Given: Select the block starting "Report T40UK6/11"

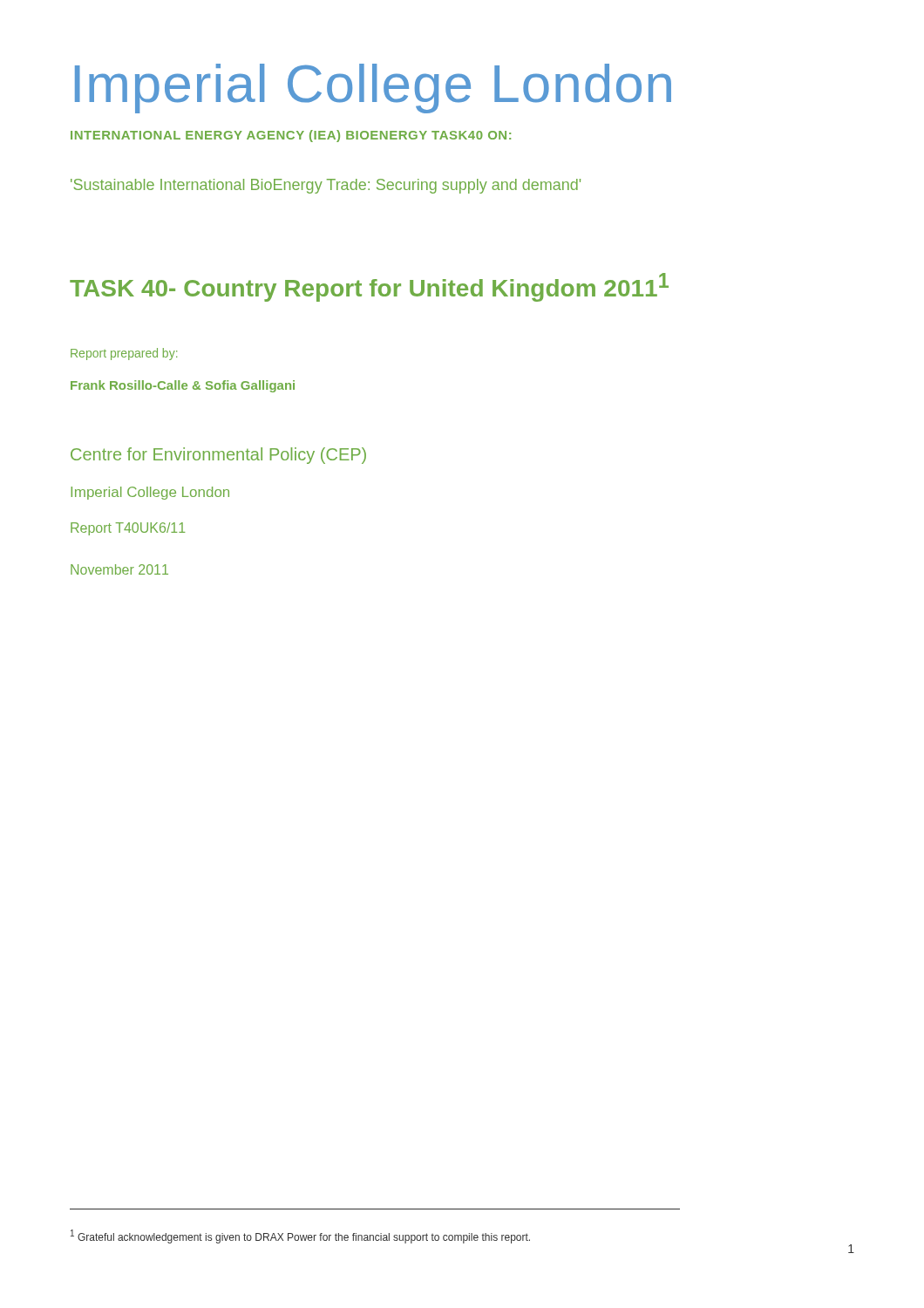Looking at the screenshot, I should pos(128,529).
